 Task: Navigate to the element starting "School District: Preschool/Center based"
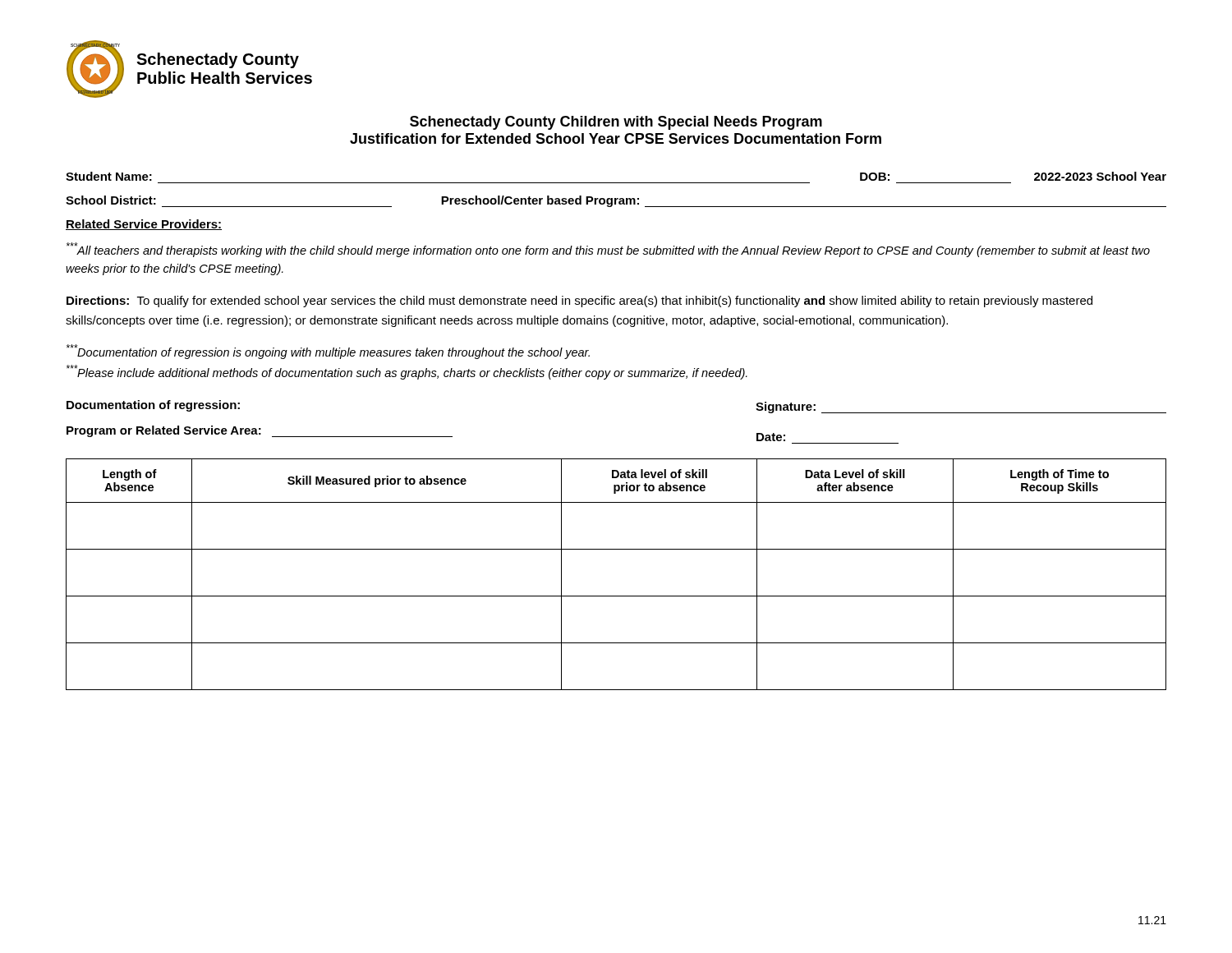click(x=616, y=199)
